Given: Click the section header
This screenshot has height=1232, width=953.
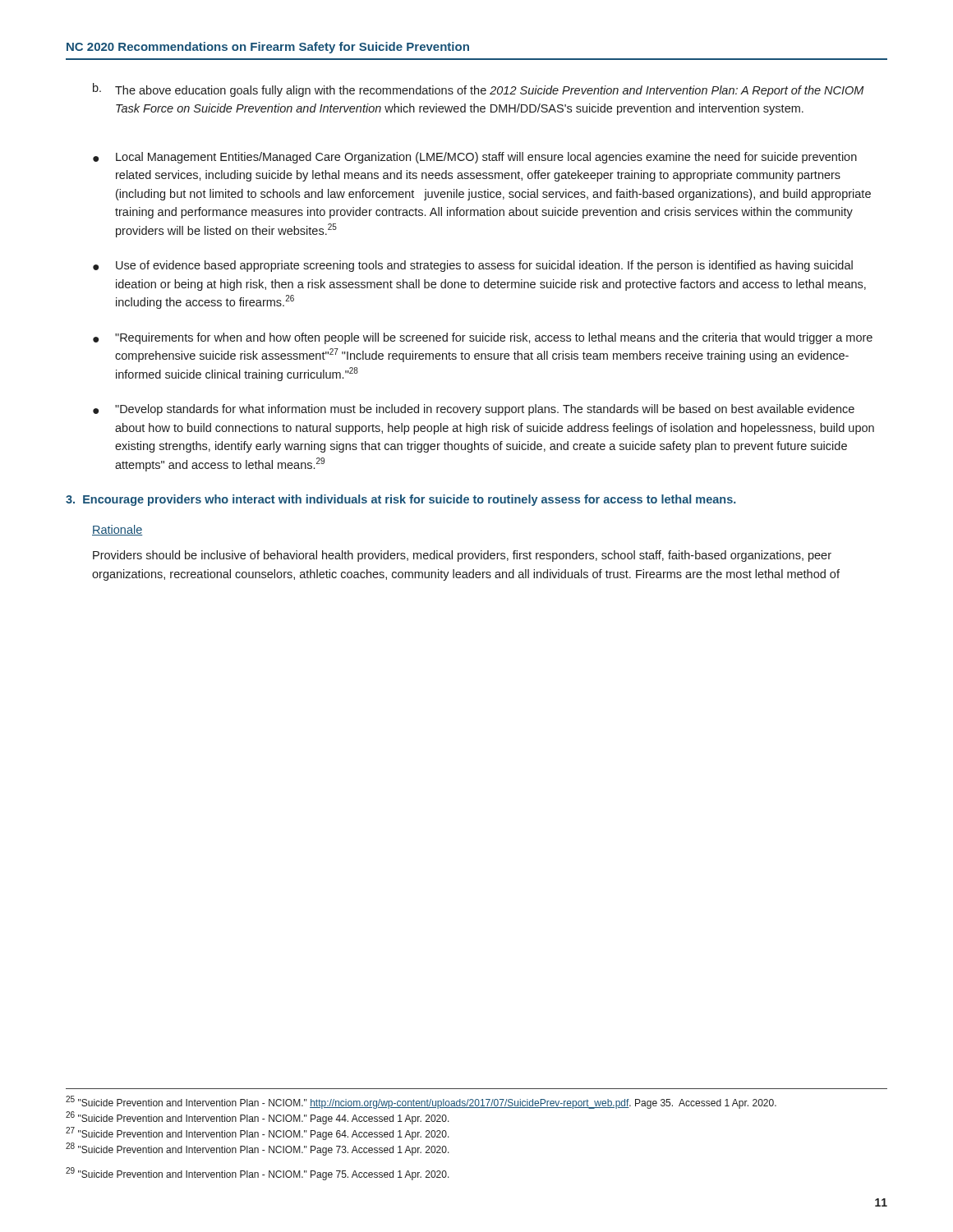Looking at the screenshot, I should coord(401,499).
